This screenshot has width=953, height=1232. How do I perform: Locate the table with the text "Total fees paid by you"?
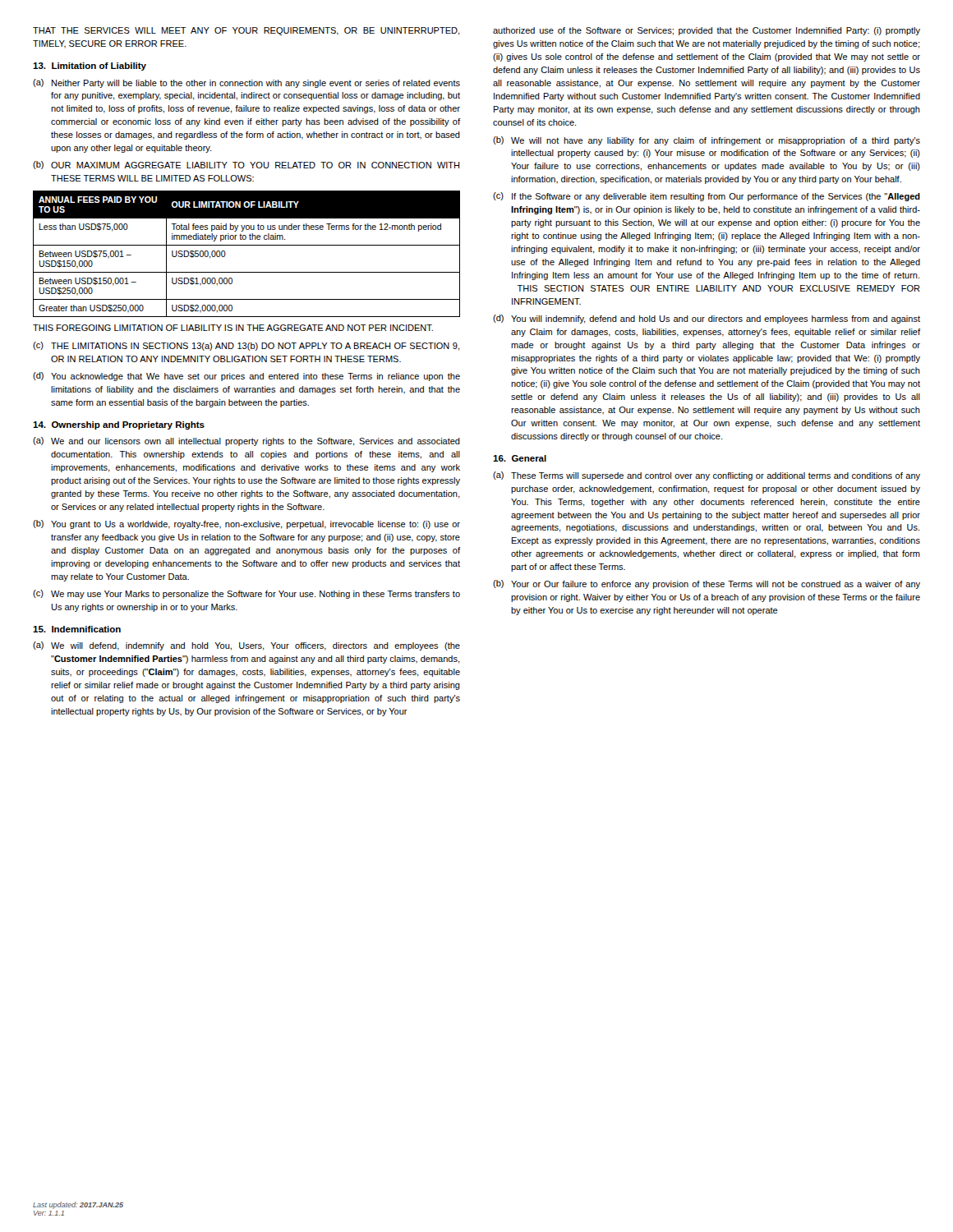pos(246,254)
